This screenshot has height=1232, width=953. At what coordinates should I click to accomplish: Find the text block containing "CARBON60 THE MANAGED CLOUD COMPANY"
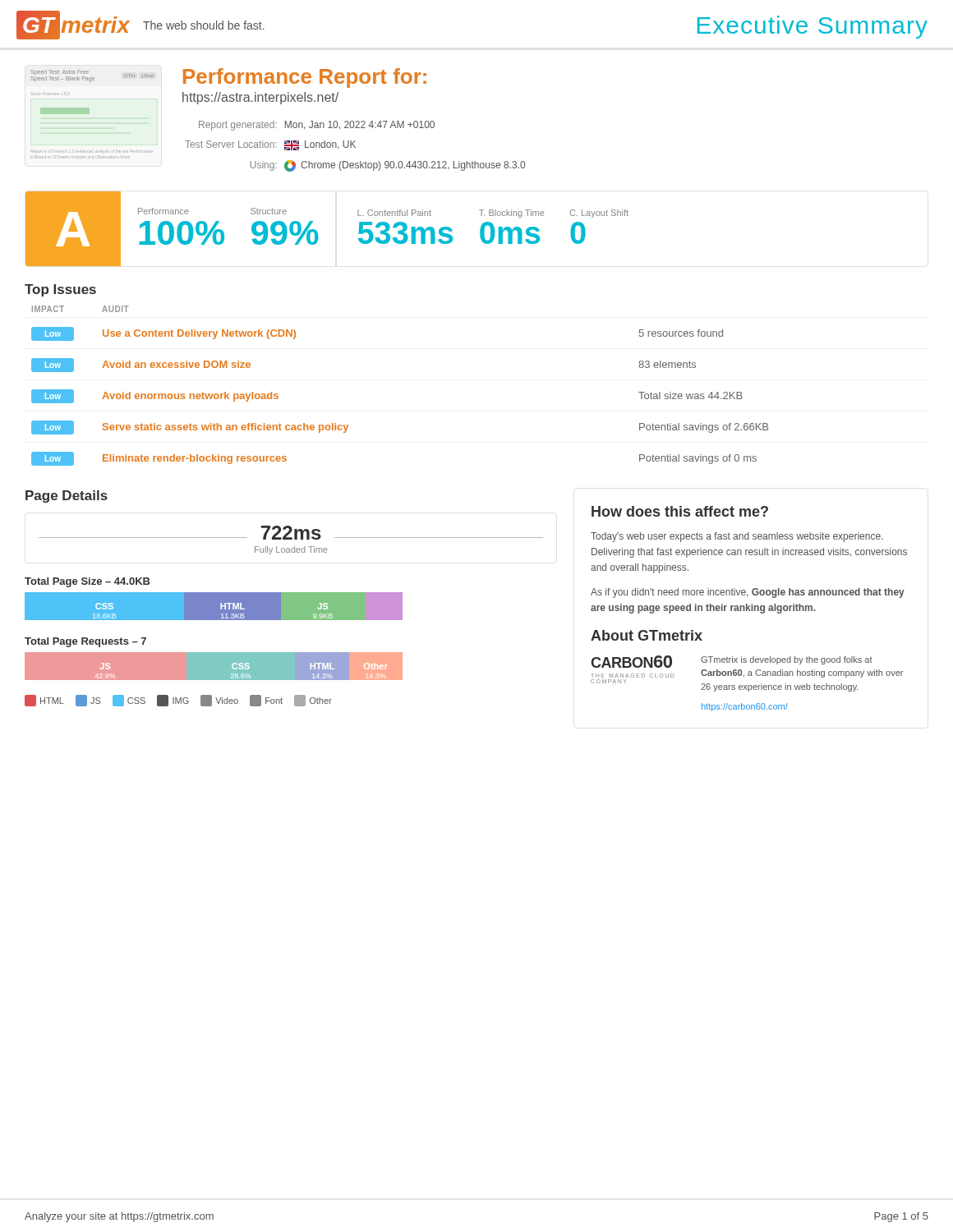751,683
